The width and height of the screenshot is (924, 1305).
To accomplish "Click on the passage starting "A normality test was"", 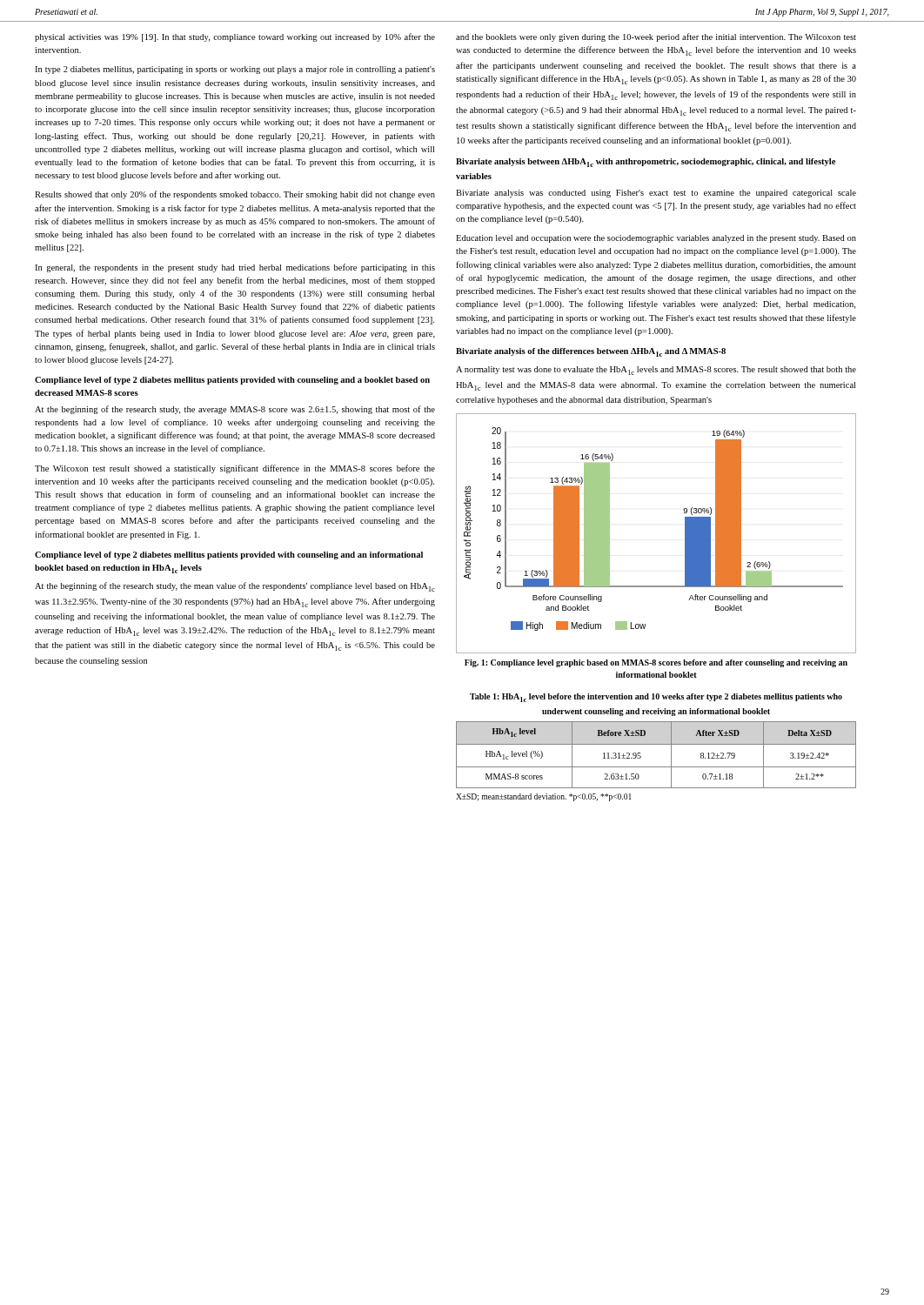I will [656, 385].
